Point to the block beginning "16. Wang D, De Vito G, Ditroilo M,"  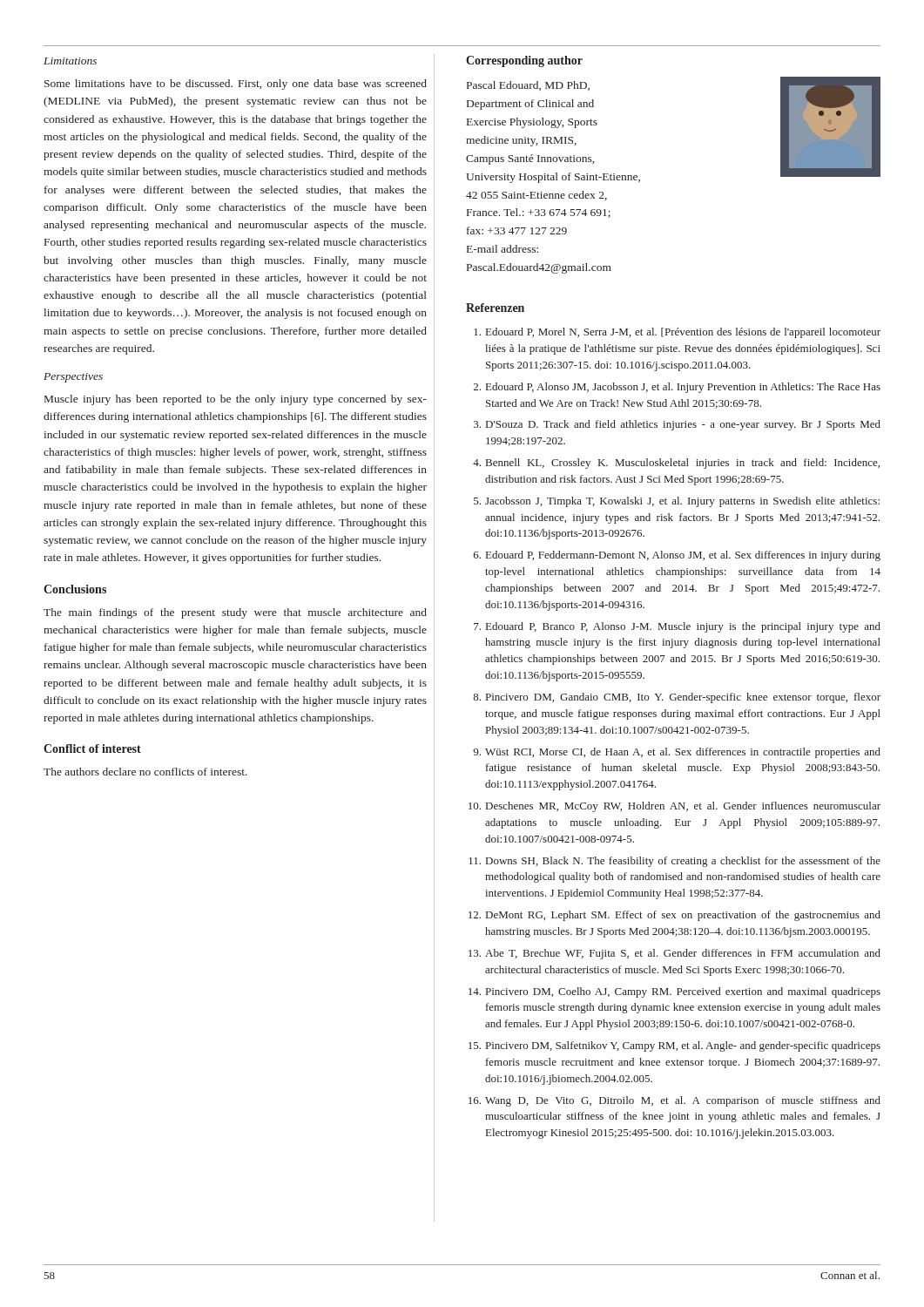click(673, 1117)
